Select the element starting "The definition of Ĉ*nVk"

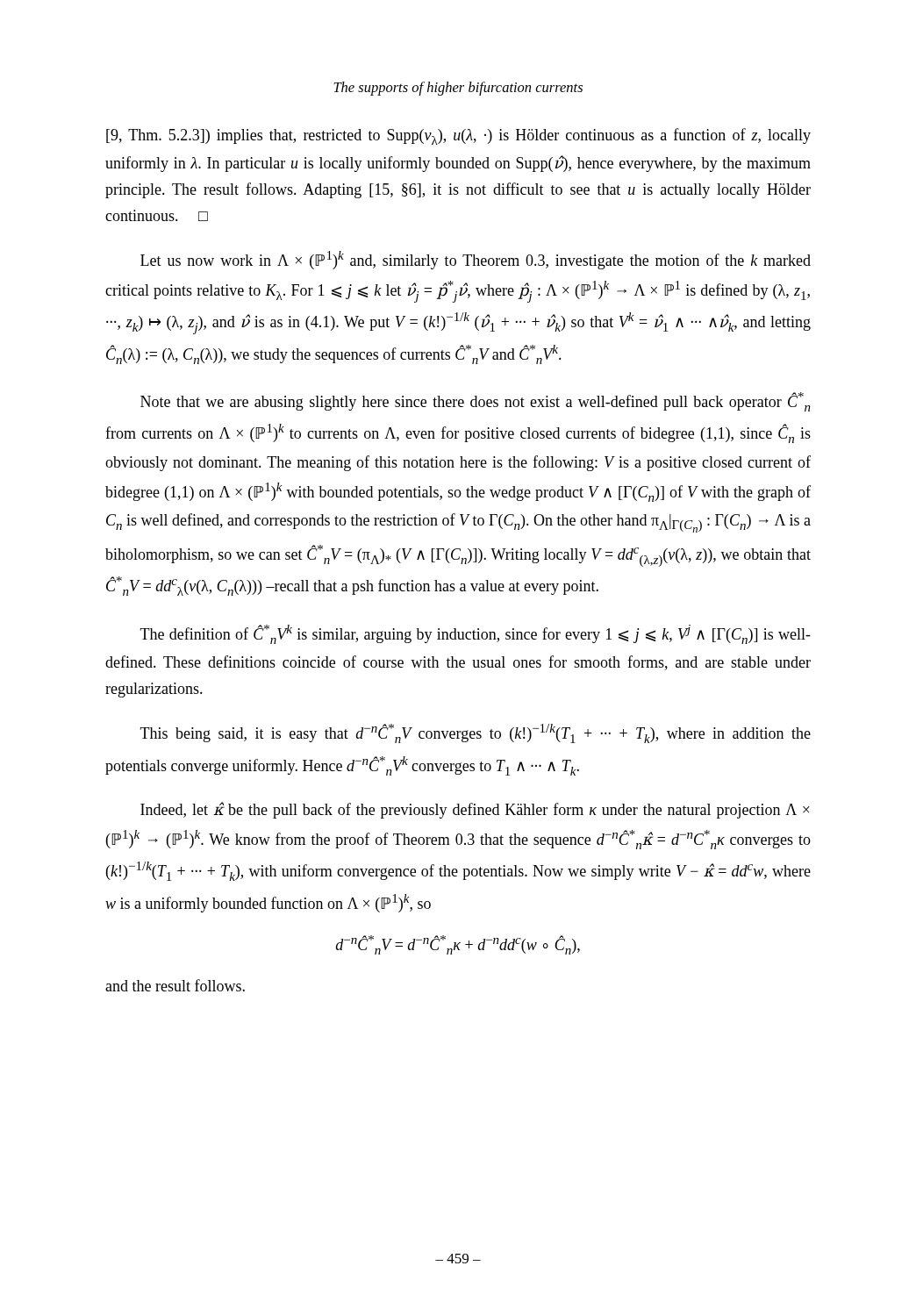pyautogui.click(x=458, y=660)
